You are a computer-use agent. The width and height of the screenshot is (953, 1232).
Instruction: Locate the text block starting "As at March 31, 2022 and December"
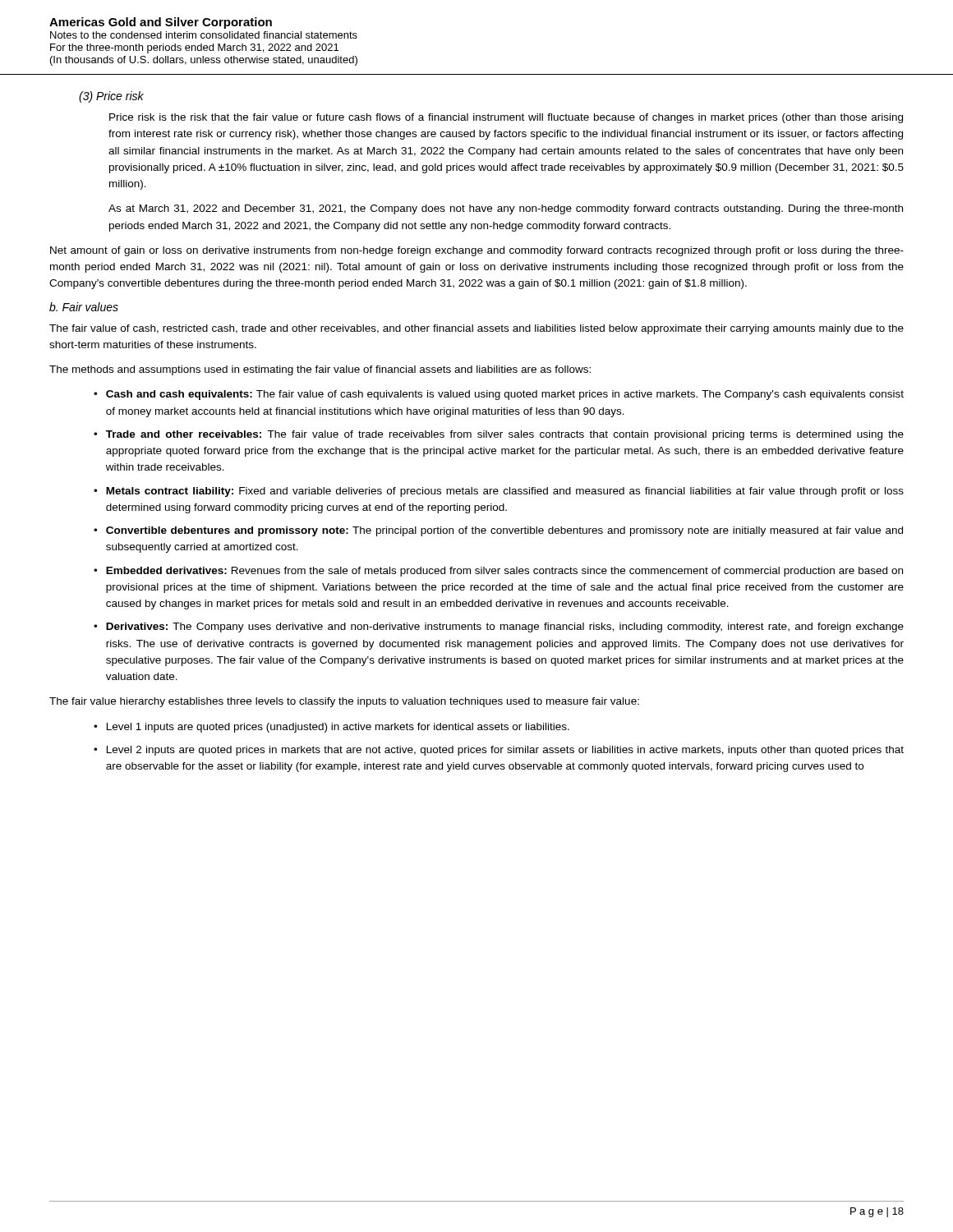506,217
